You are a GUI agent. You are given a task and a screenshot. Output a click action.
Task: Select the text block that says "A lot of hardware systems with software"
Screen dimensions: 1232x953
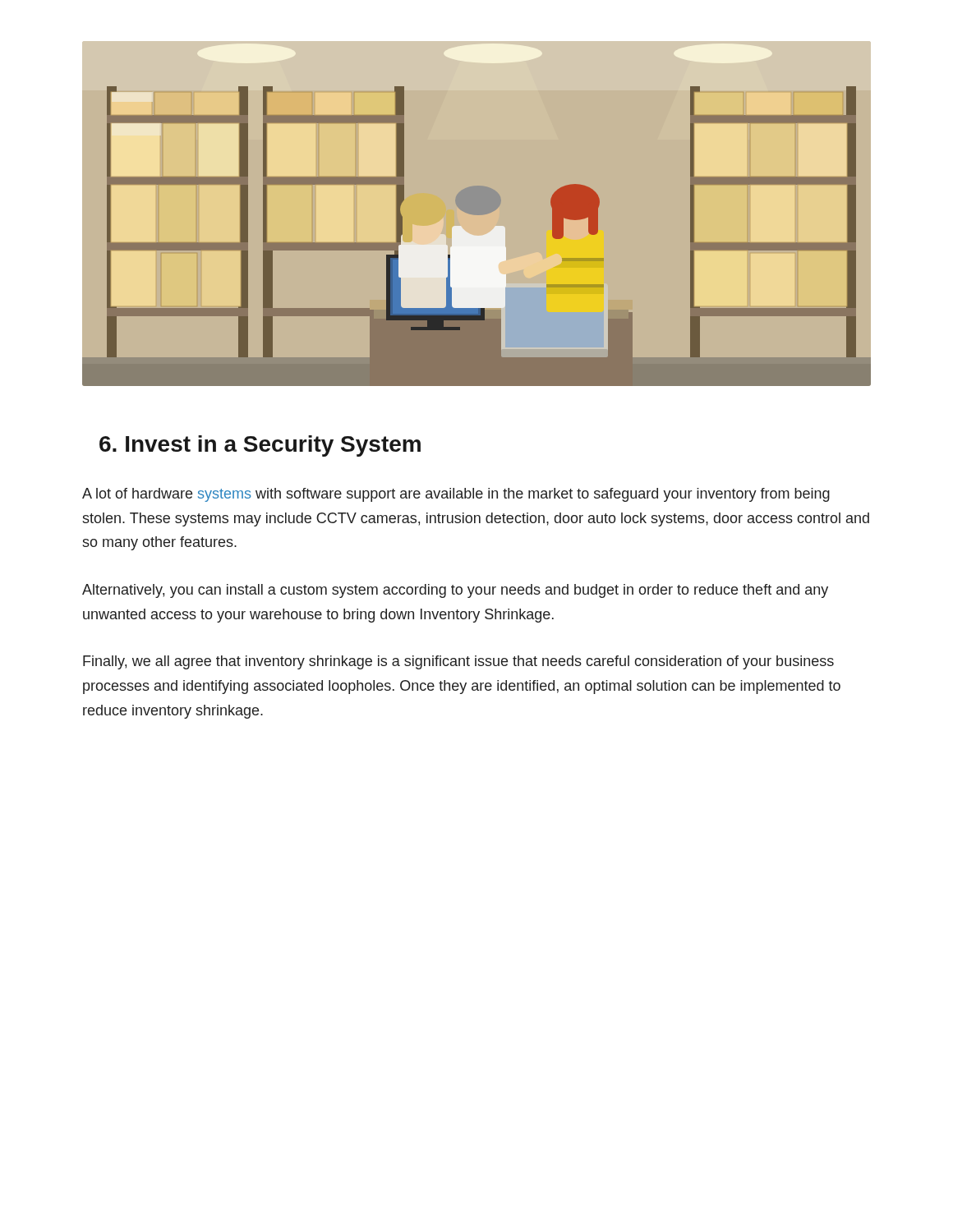point(476,518)
